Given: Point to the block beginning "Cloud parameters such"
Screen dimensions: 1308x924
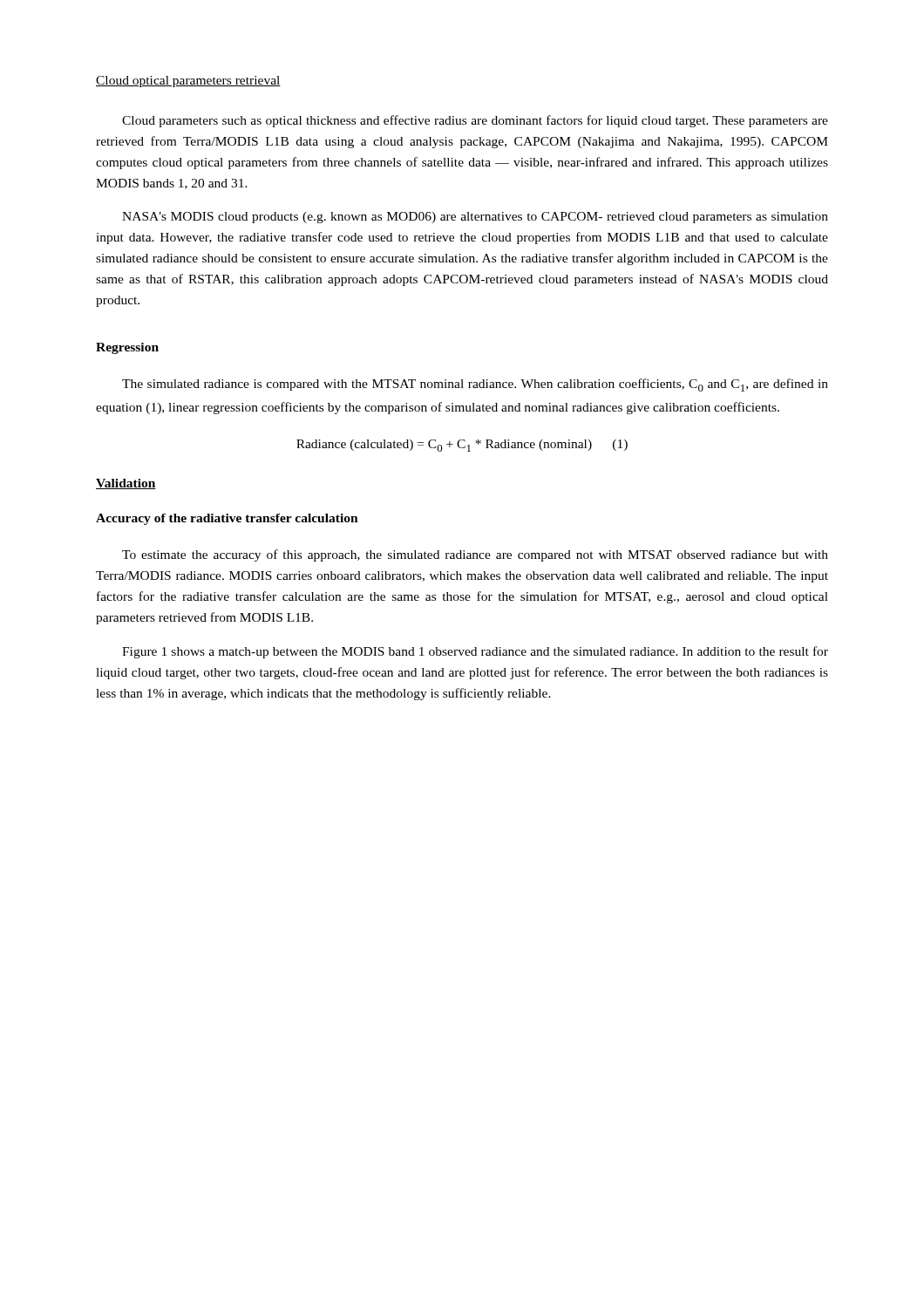Looking at the screenshot, I should point(462,151).
